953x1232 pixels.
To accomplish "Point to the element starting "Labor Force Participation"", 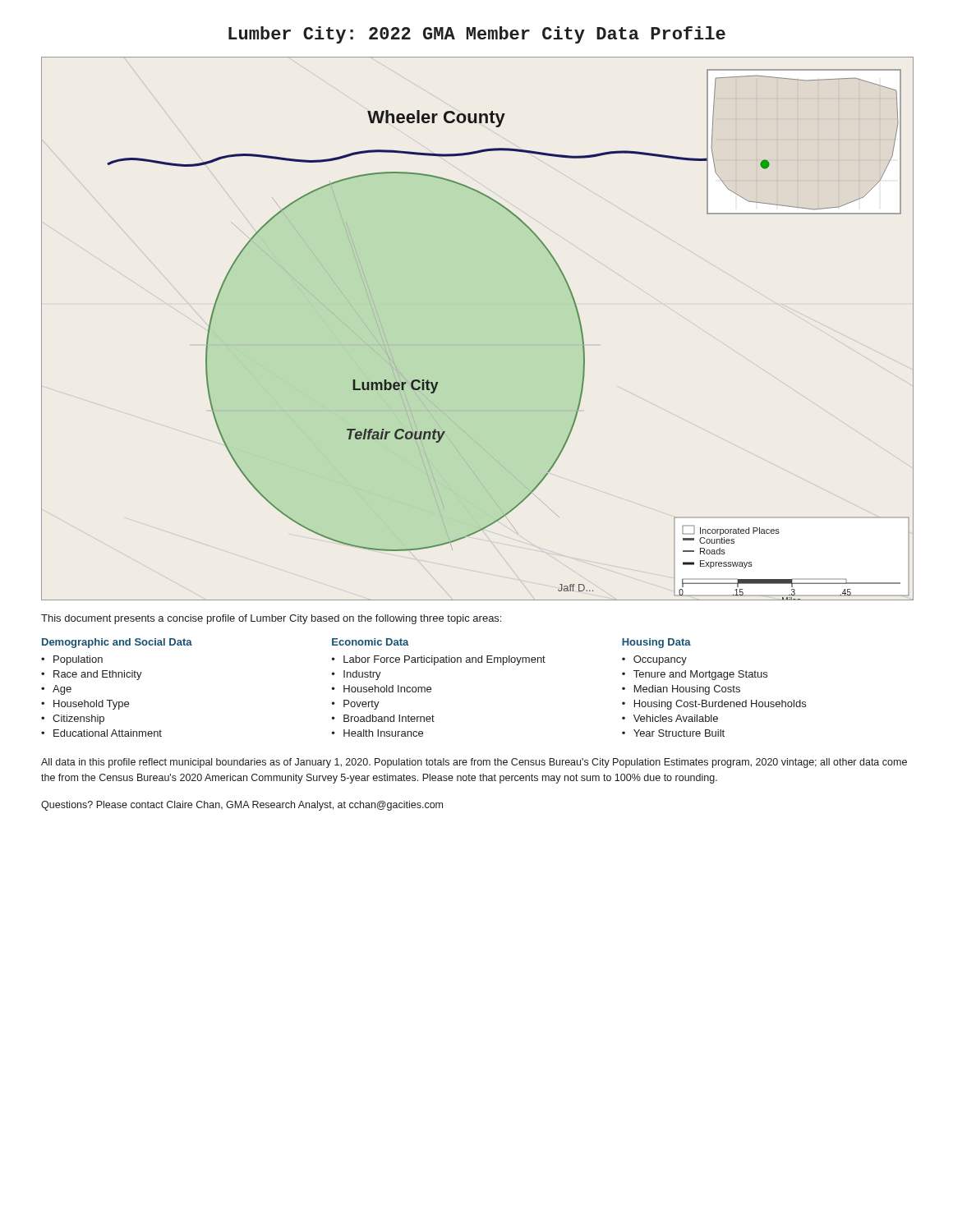I will coord(444,659).
